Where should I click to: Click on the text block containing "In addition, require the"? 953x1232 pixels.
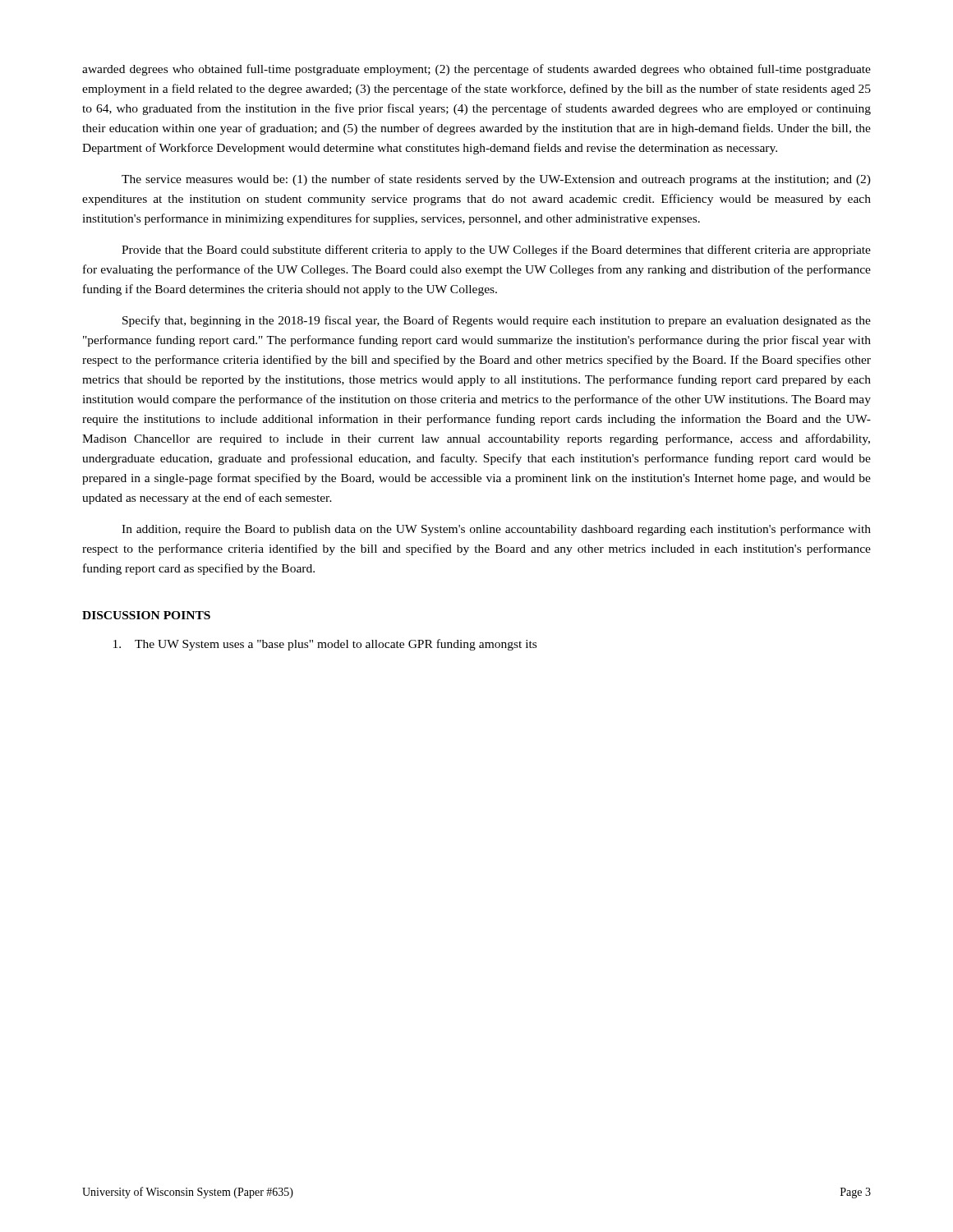coord(476,549)
